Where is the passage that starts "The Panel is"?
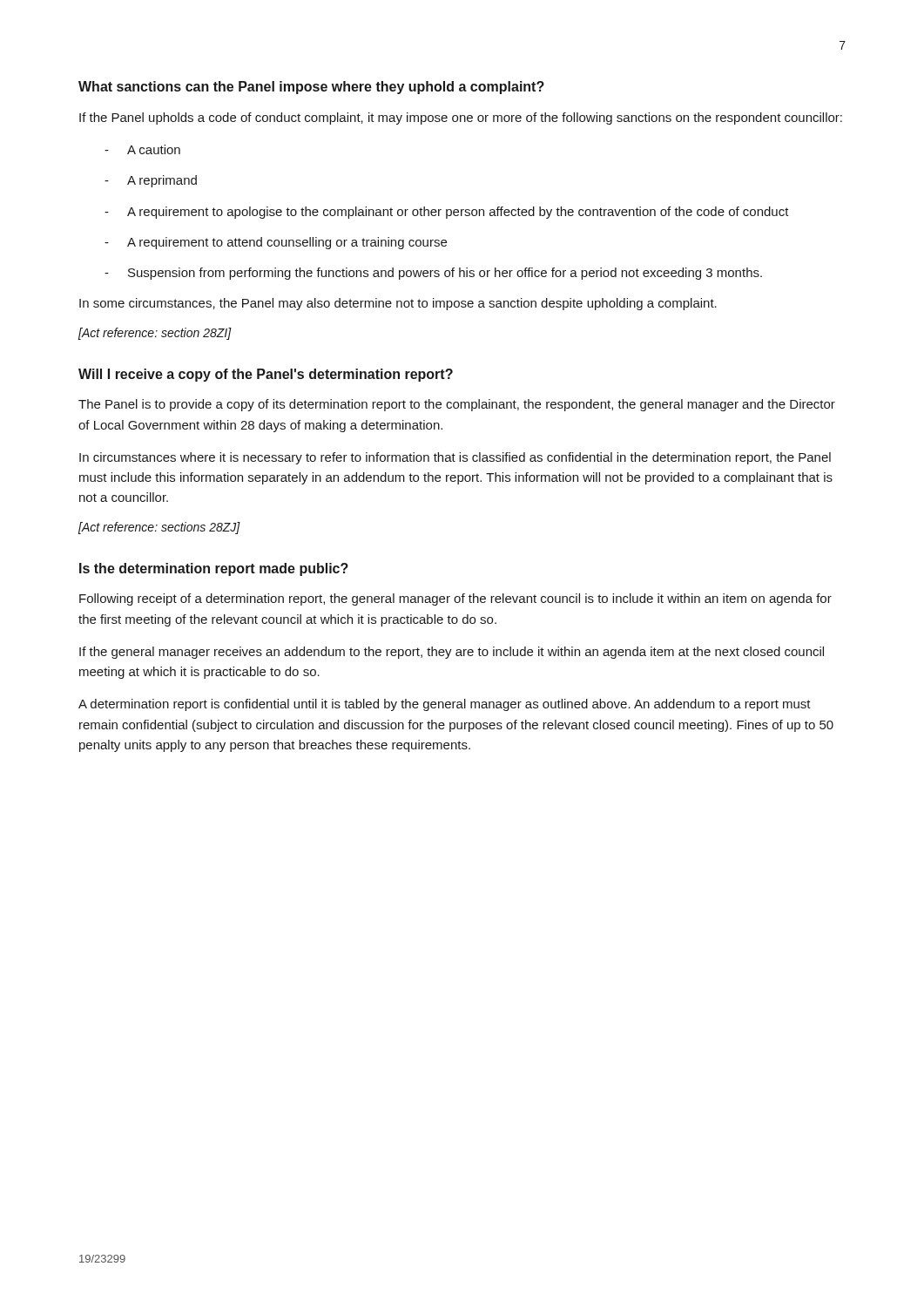 [457, 414]
